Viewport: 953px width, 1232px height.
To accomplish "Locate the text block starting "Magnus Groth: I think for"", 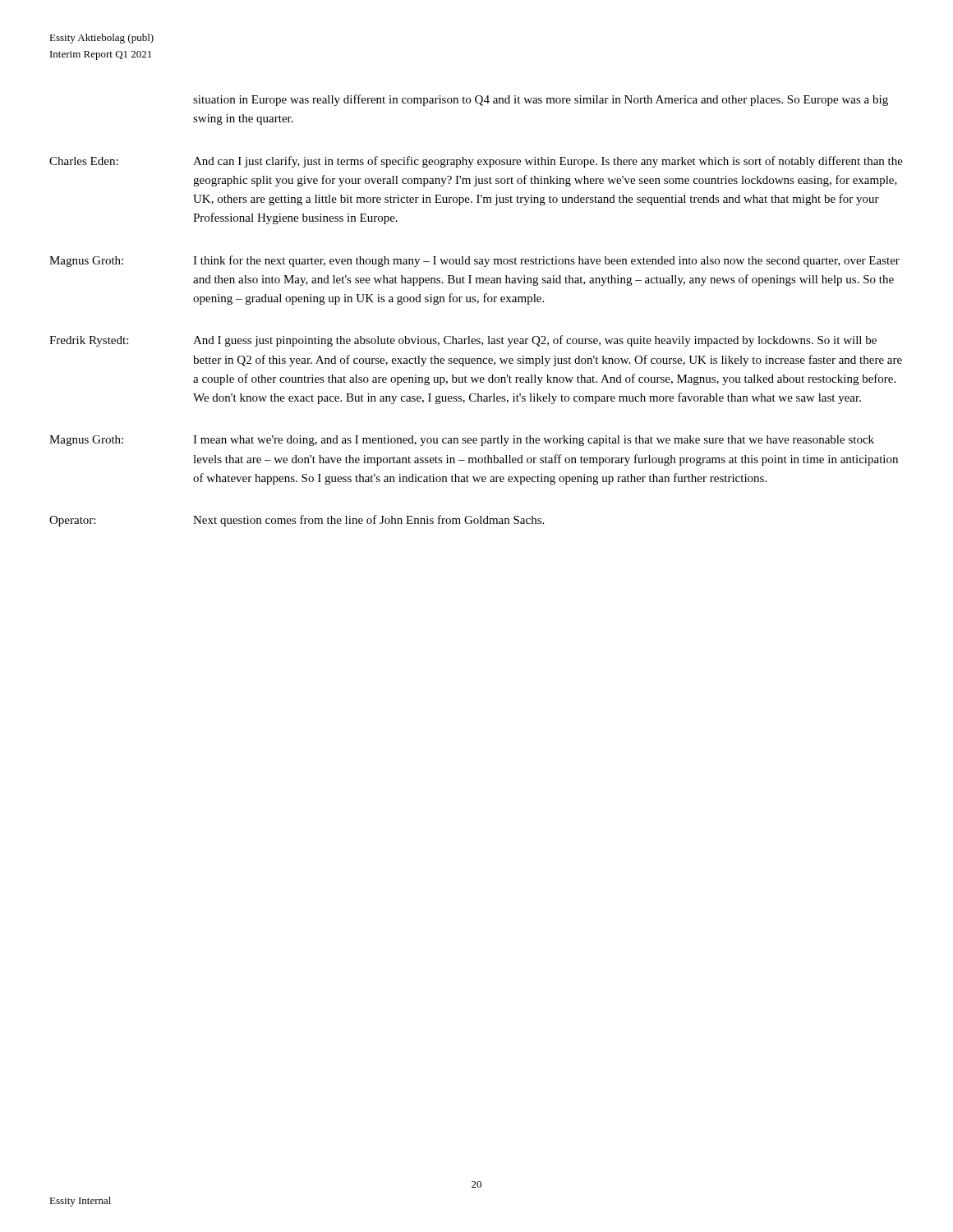I will click(x=476, y=280).
